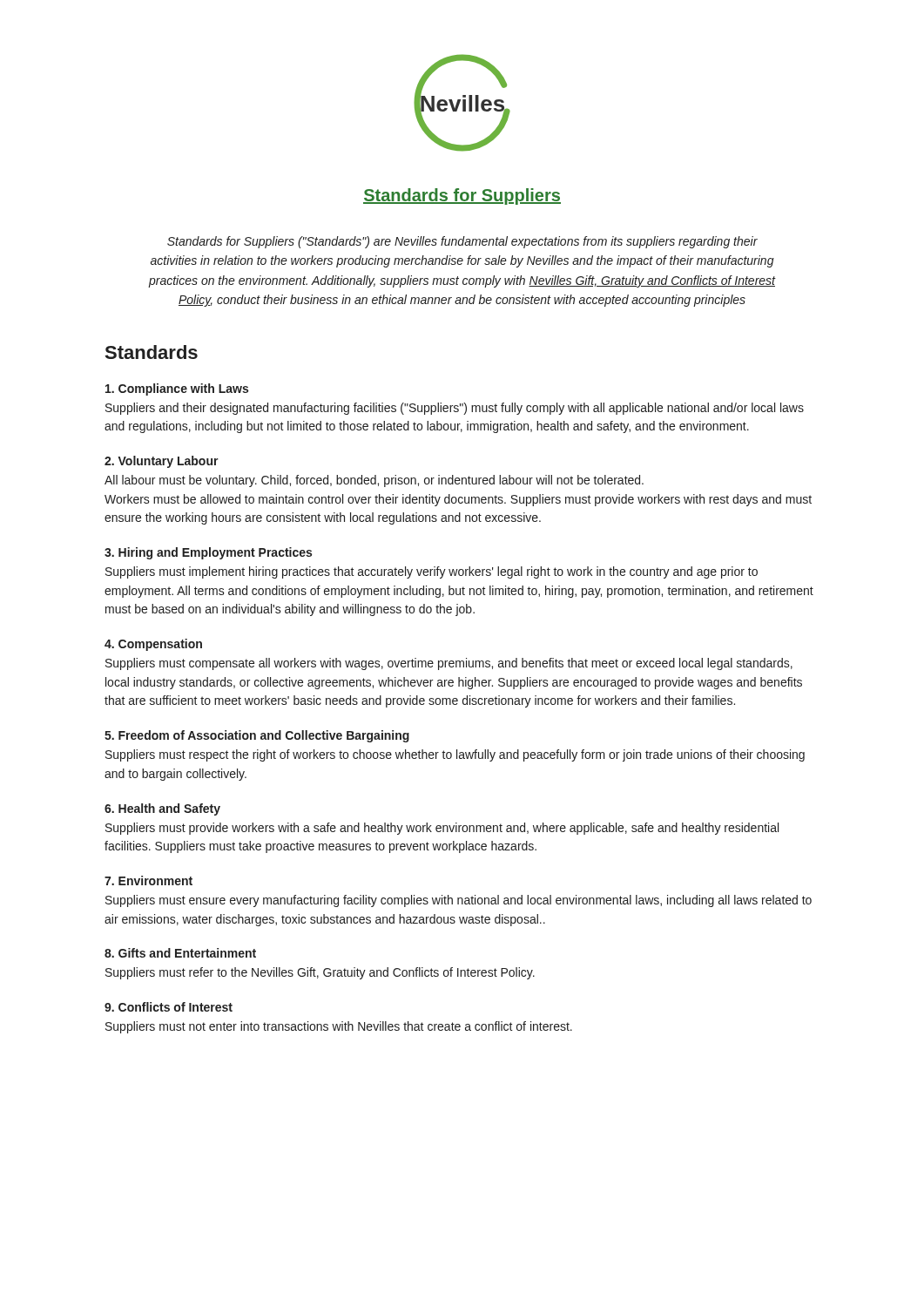Find "3. Hiring and Employment Practices" on this page

tap(209, 552)
